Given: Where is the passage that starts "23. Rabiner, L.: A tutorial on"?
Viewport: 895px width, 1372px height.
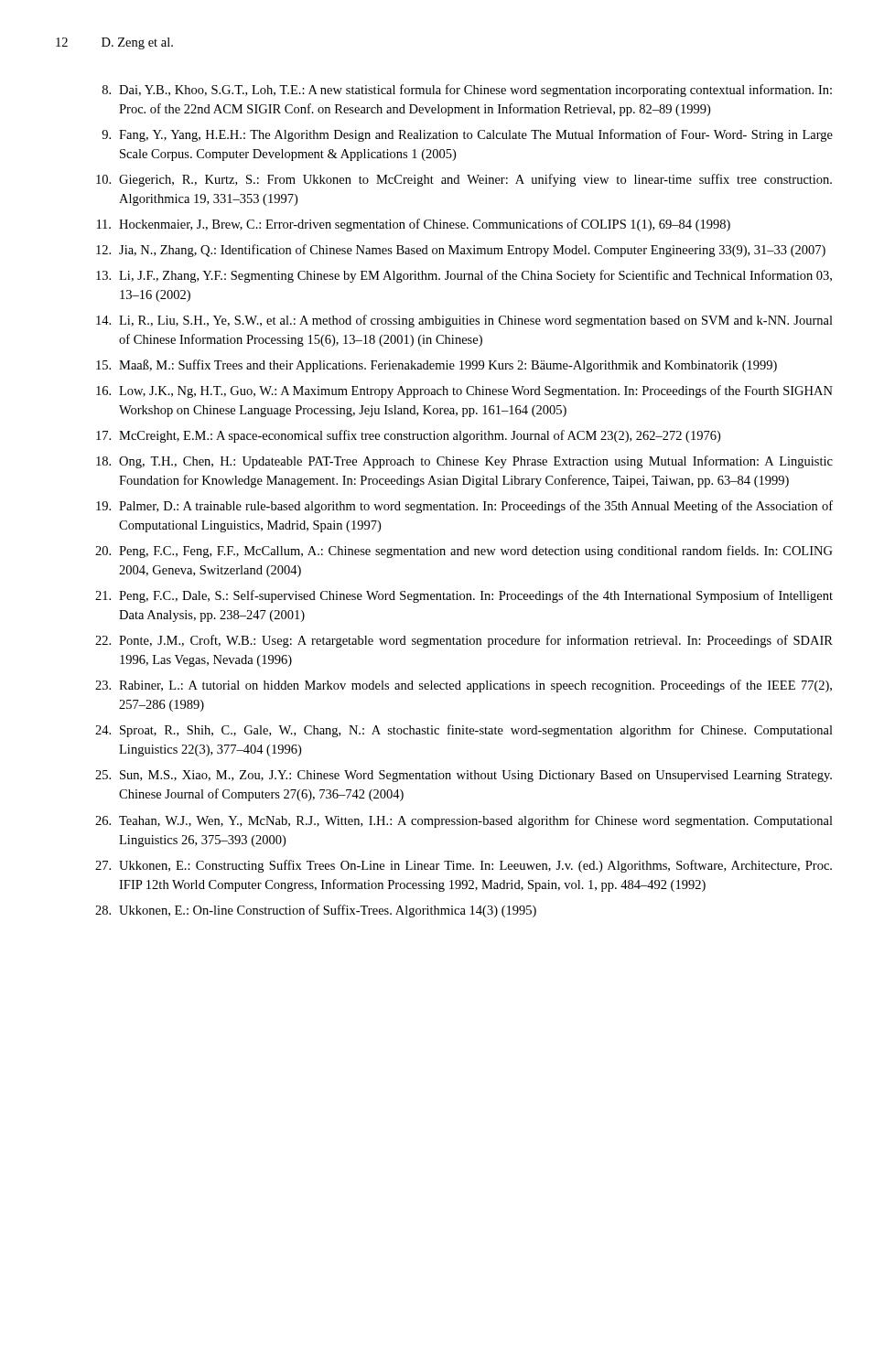Looking at the screenshot, I should (x=458, y=696).
